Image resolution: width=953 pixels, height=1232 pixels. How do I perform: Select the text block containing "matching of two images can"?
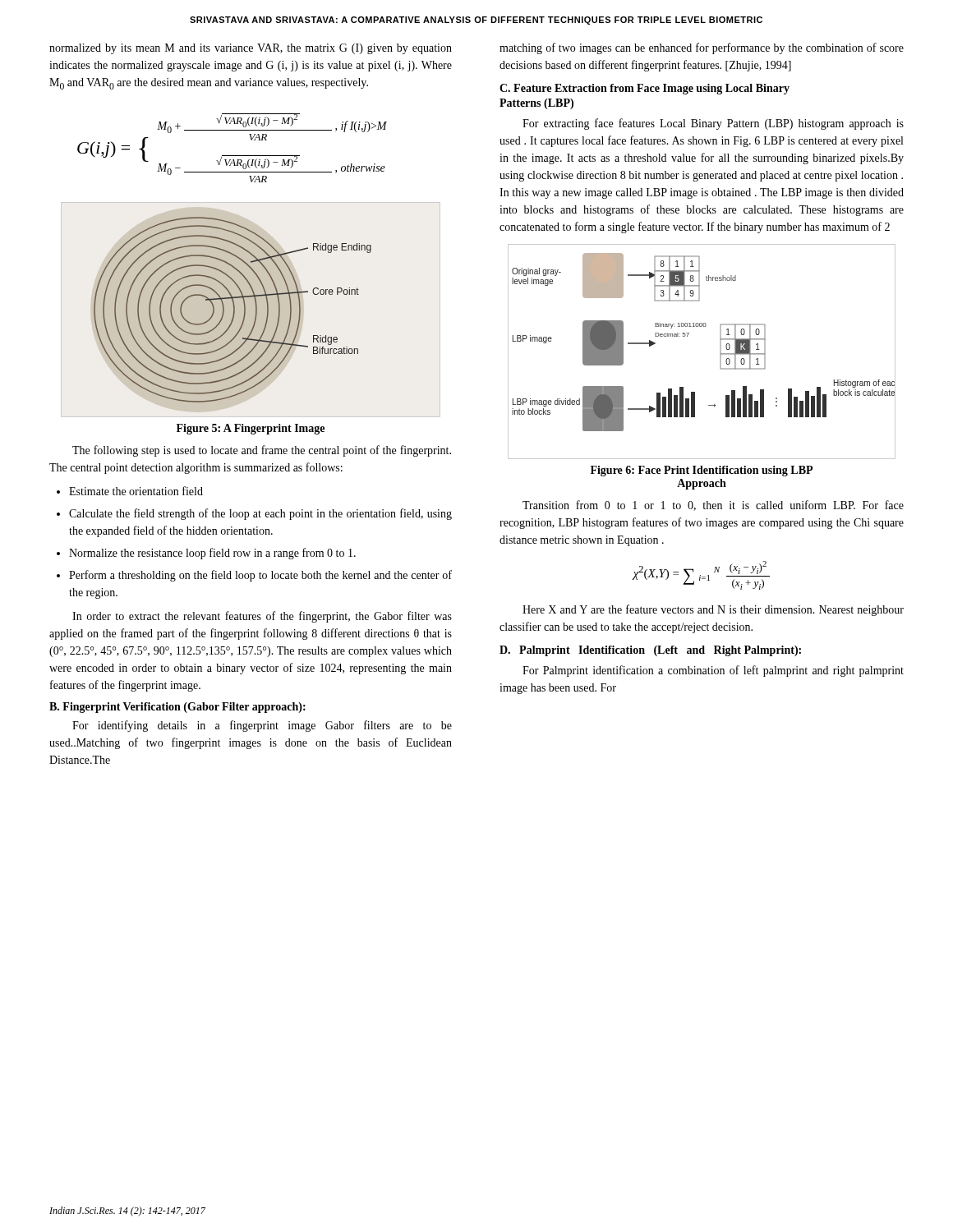click(x=702, y=57)
